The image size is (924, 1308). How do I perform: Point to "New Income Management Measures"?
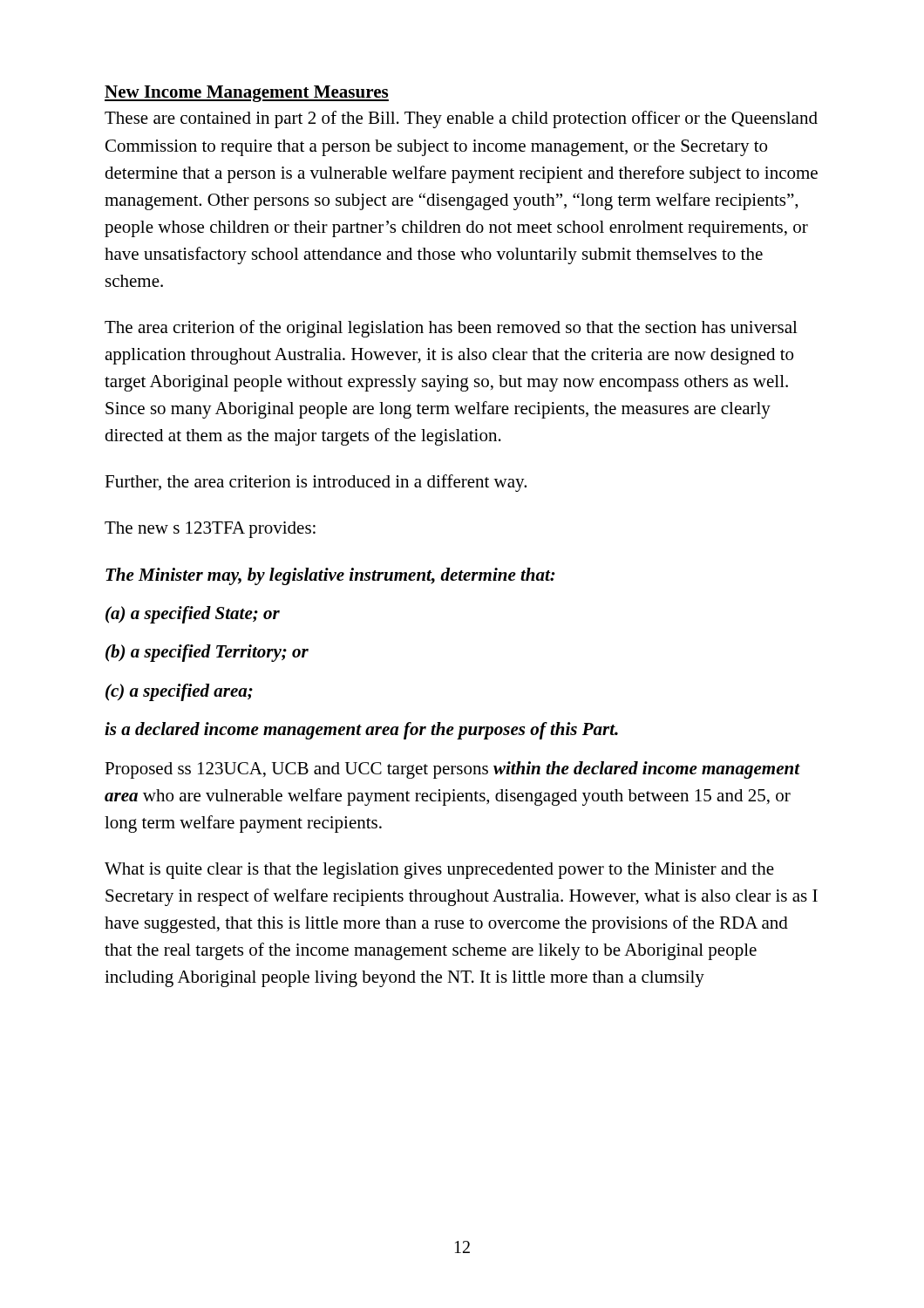[247, 92]
